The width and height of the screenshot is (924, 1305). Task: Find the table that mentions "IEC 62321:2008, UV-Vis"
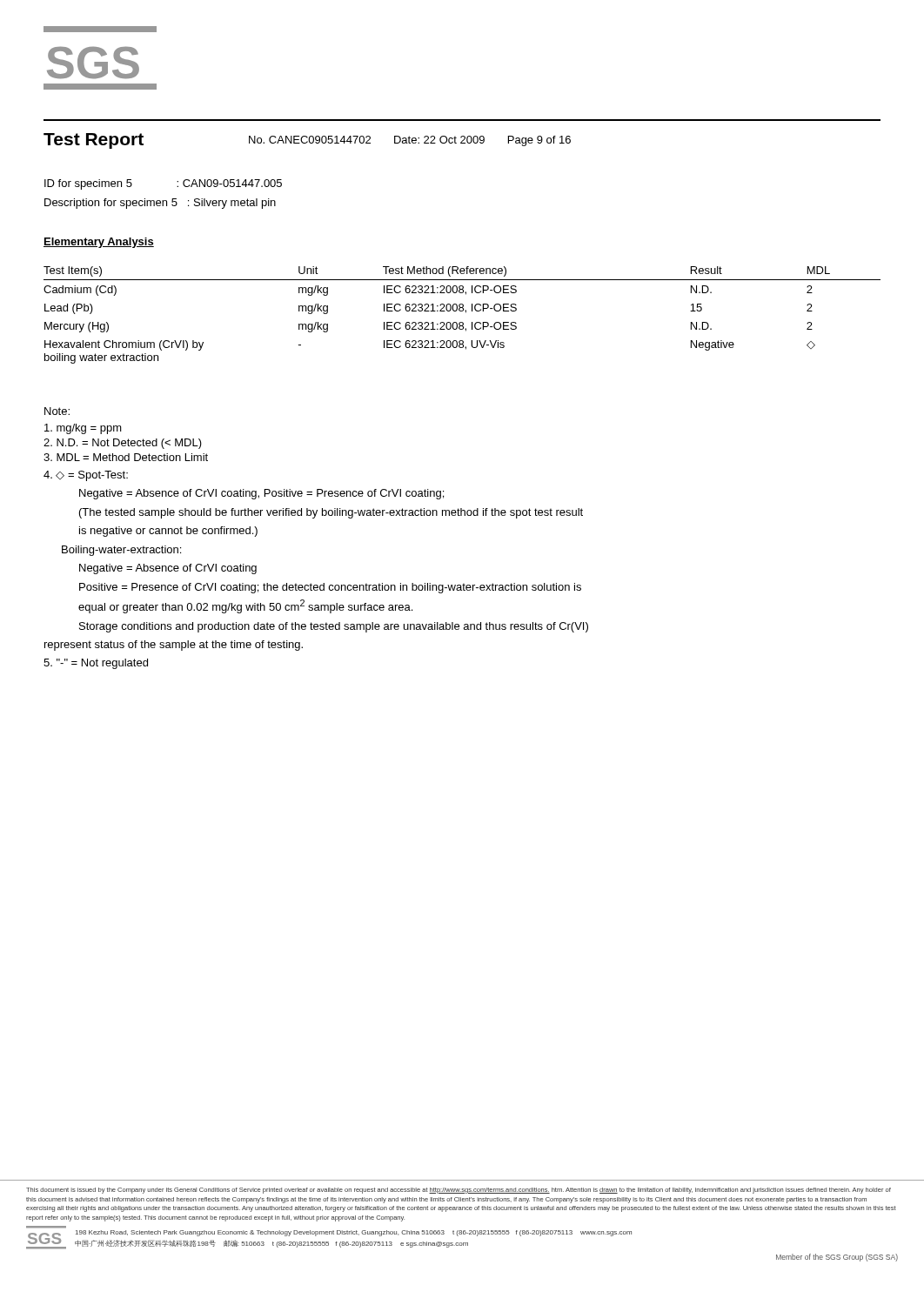pos(462,314)
